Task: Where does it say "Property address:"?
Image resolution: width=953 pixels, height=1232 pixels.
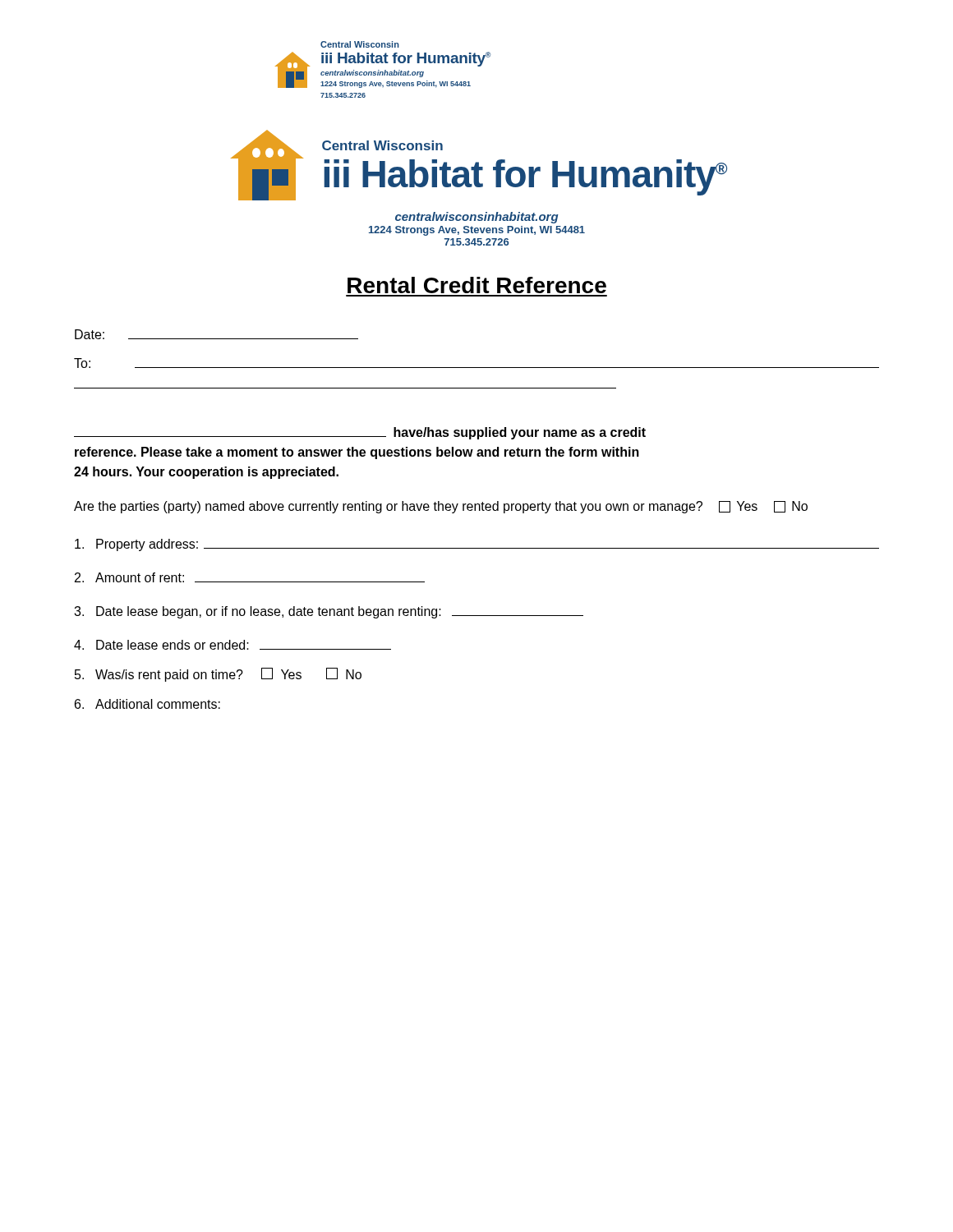Action: pyautogui.click(x=476, y=542)
